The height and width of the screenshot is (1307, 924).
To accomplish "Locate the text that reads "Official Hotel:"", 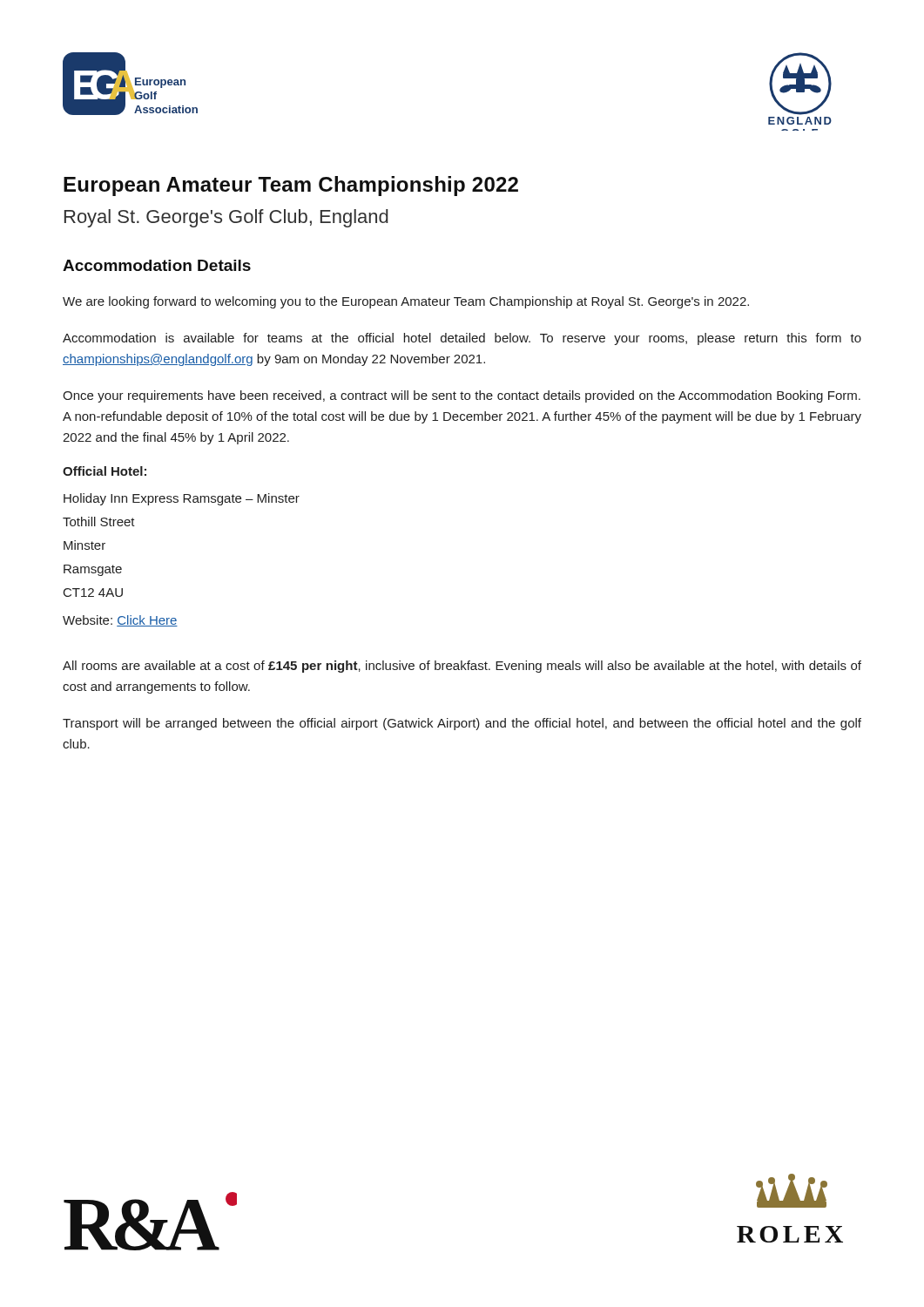I will click(x=105, y=471).
